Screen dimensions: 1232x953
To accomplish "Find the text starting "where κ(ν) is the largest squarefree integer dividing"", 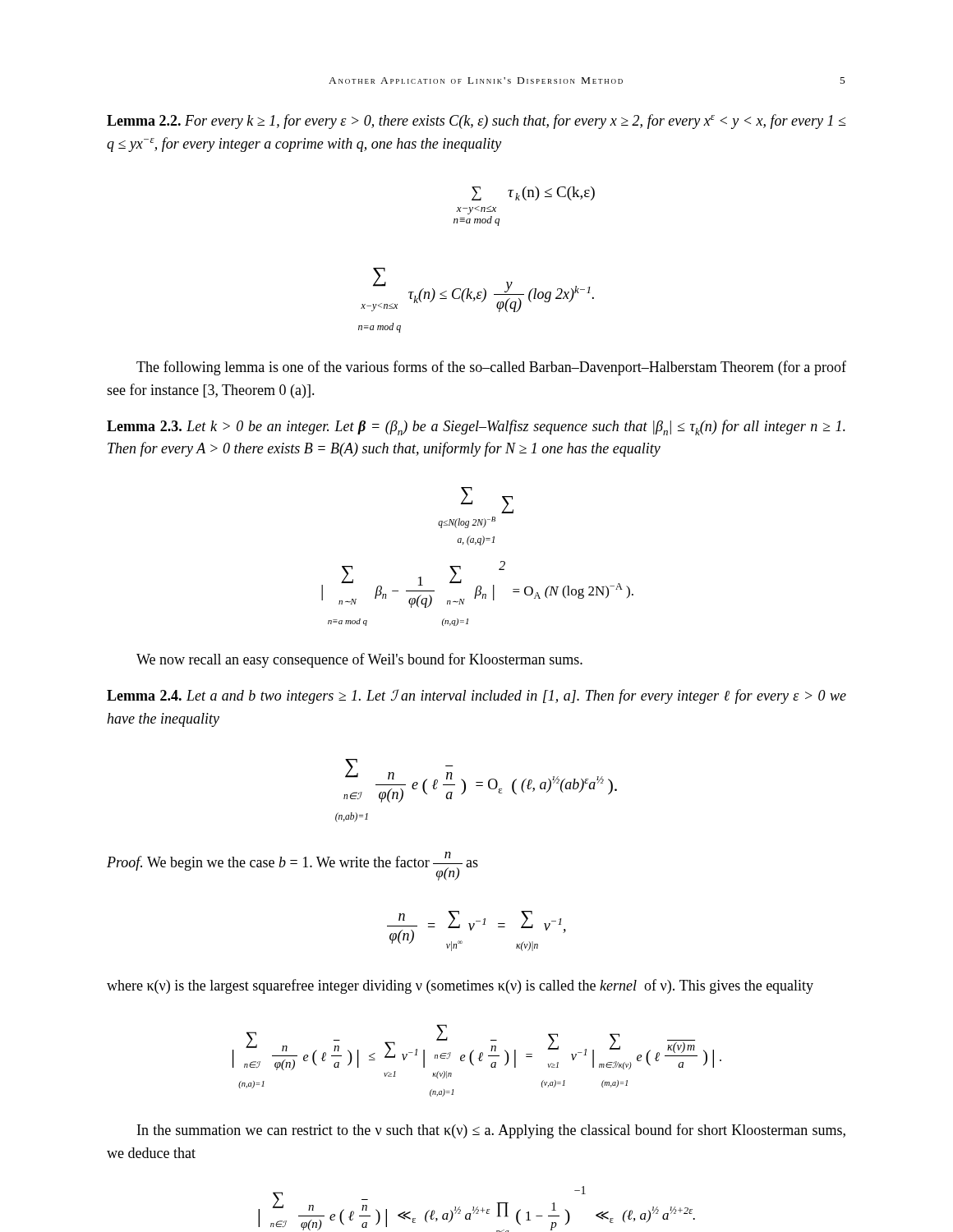I will tap(460, 985).
